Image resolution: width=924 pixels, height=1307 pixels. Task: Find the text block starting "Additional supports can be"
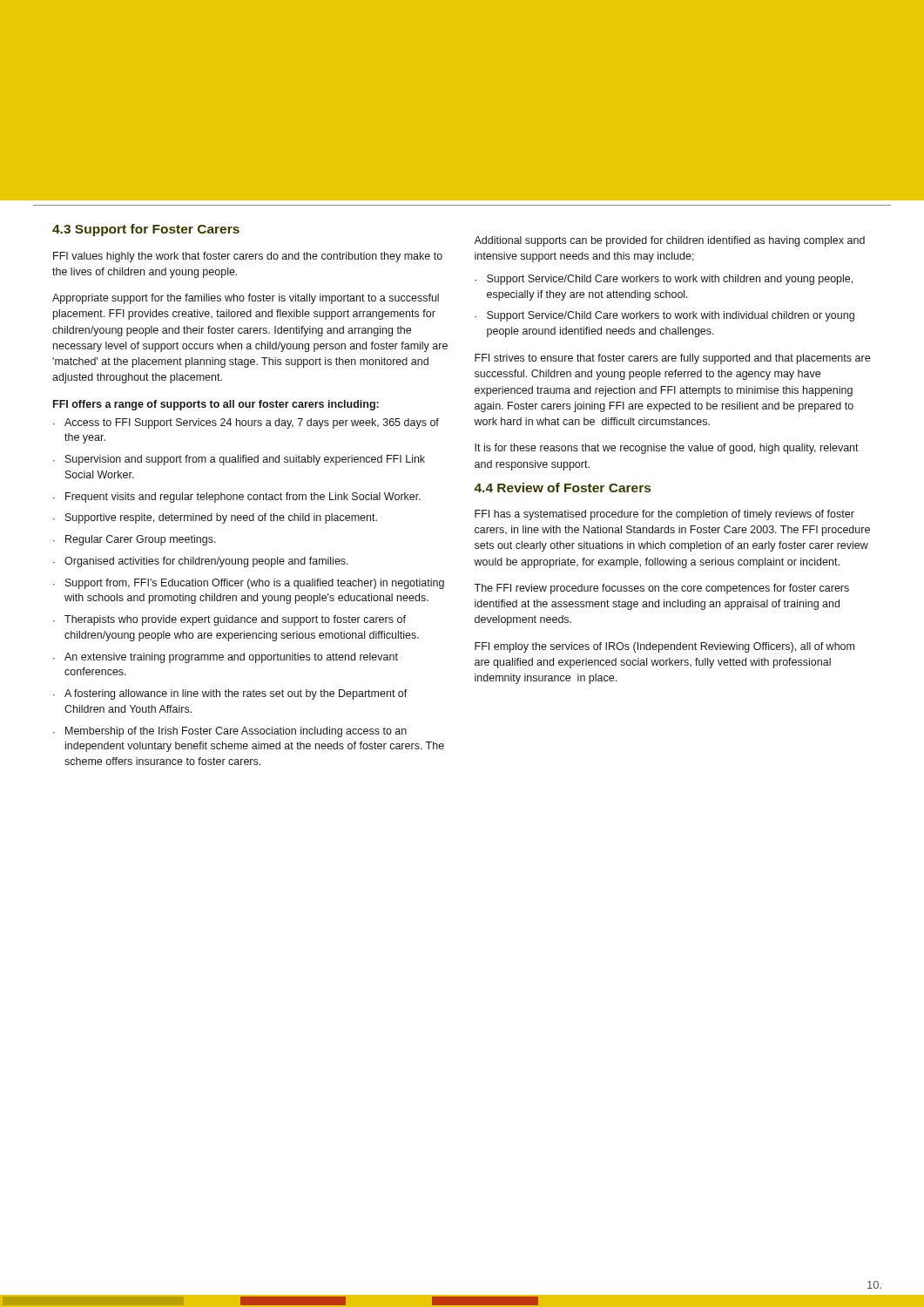tap(673, 248)
